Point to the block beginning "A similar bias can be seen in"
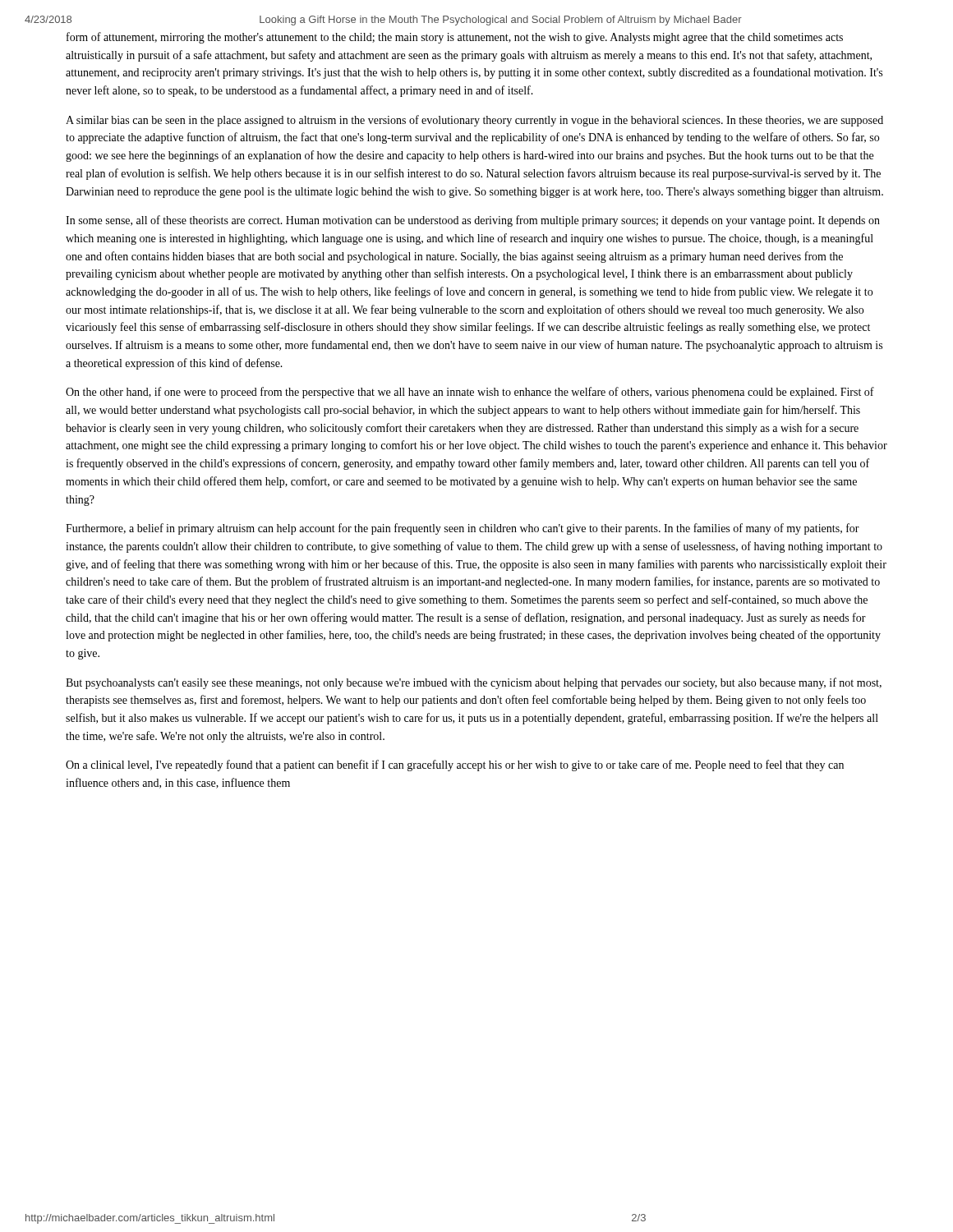 (475, 156)
